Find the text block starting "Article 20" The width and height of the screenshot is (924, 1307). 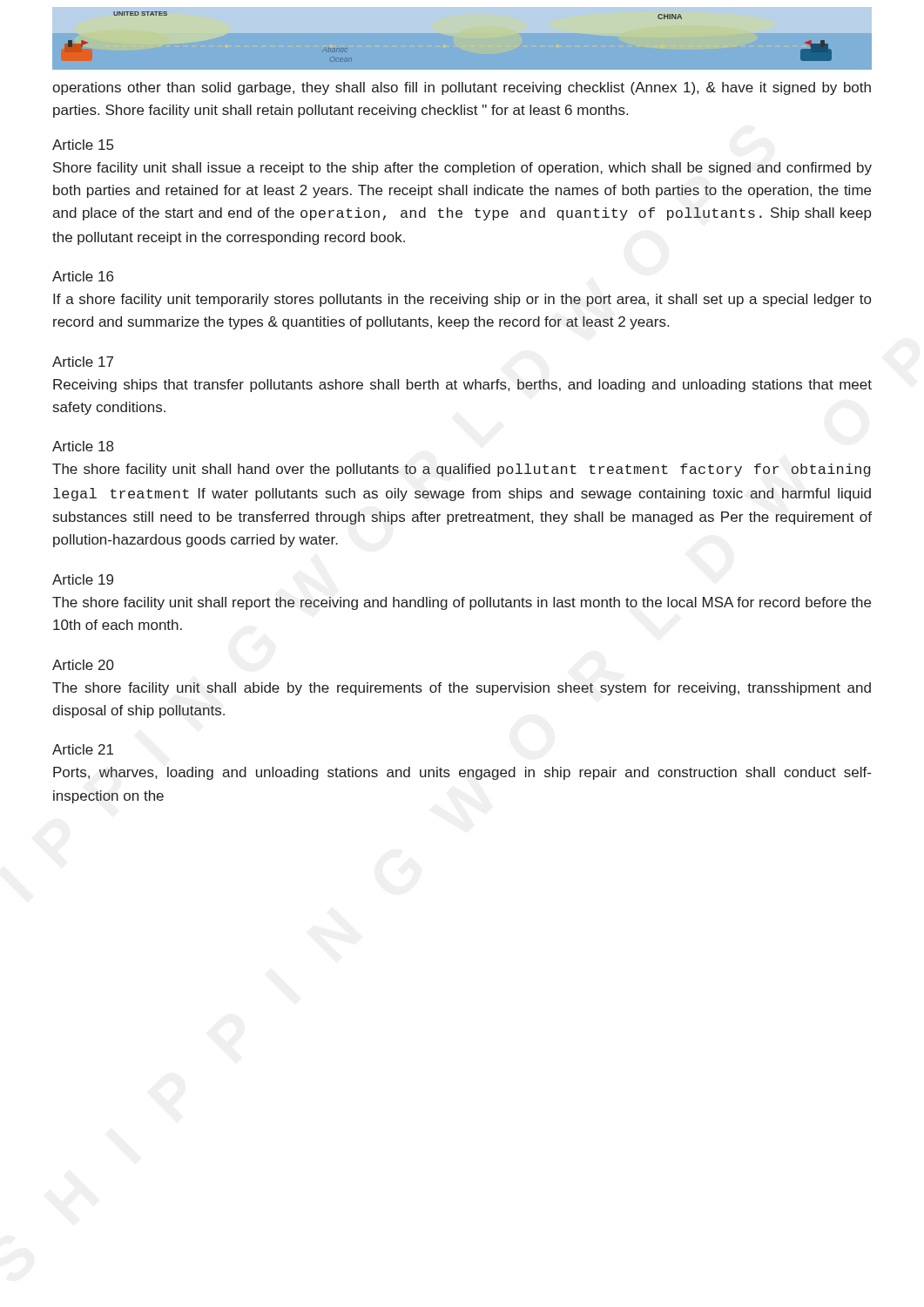(83, 665)
